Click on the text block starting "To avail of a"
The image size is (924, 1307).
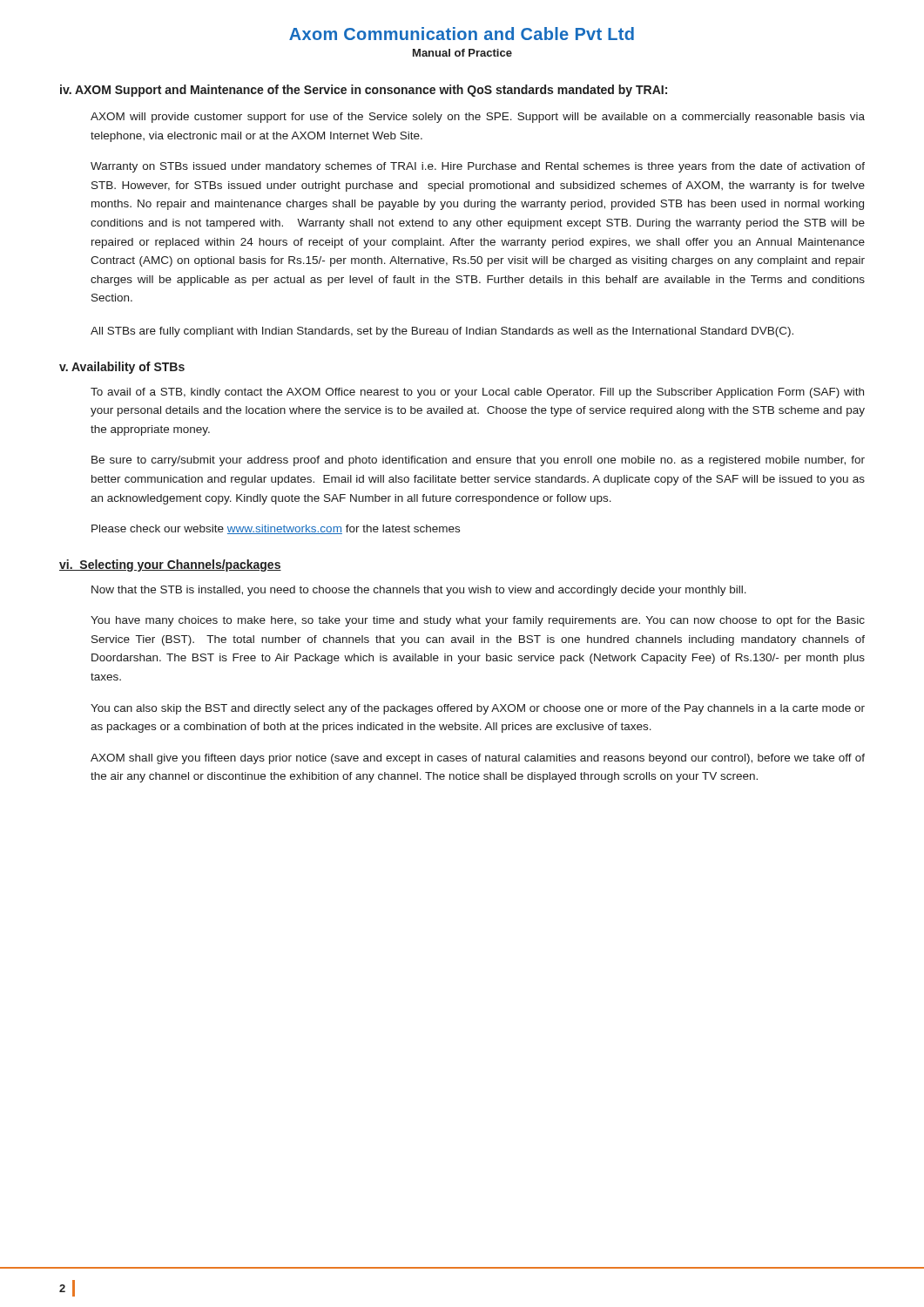click(478, 410)
